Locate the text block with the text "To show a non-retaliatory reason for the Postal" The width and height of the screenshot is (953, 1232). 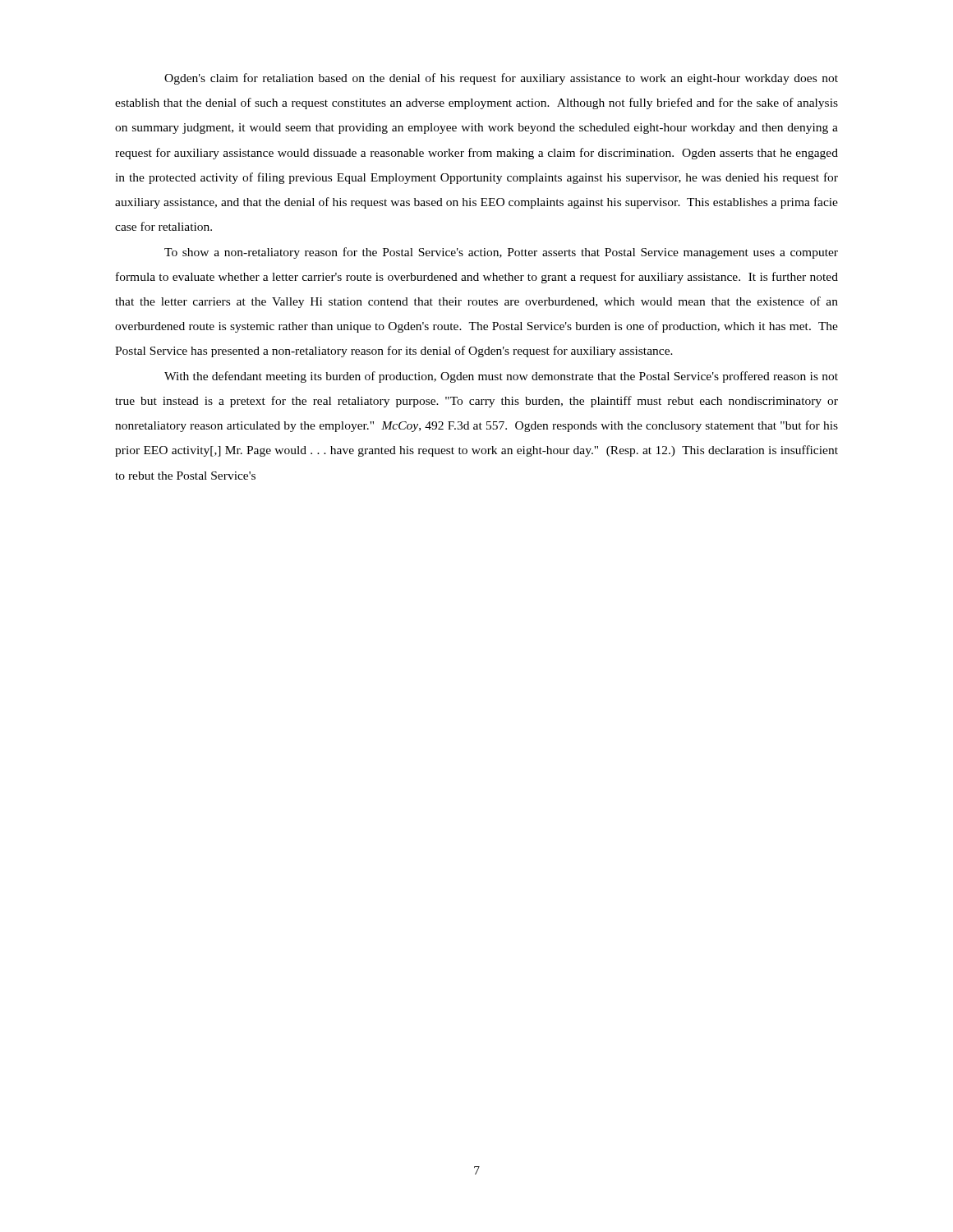coord(476,302)
